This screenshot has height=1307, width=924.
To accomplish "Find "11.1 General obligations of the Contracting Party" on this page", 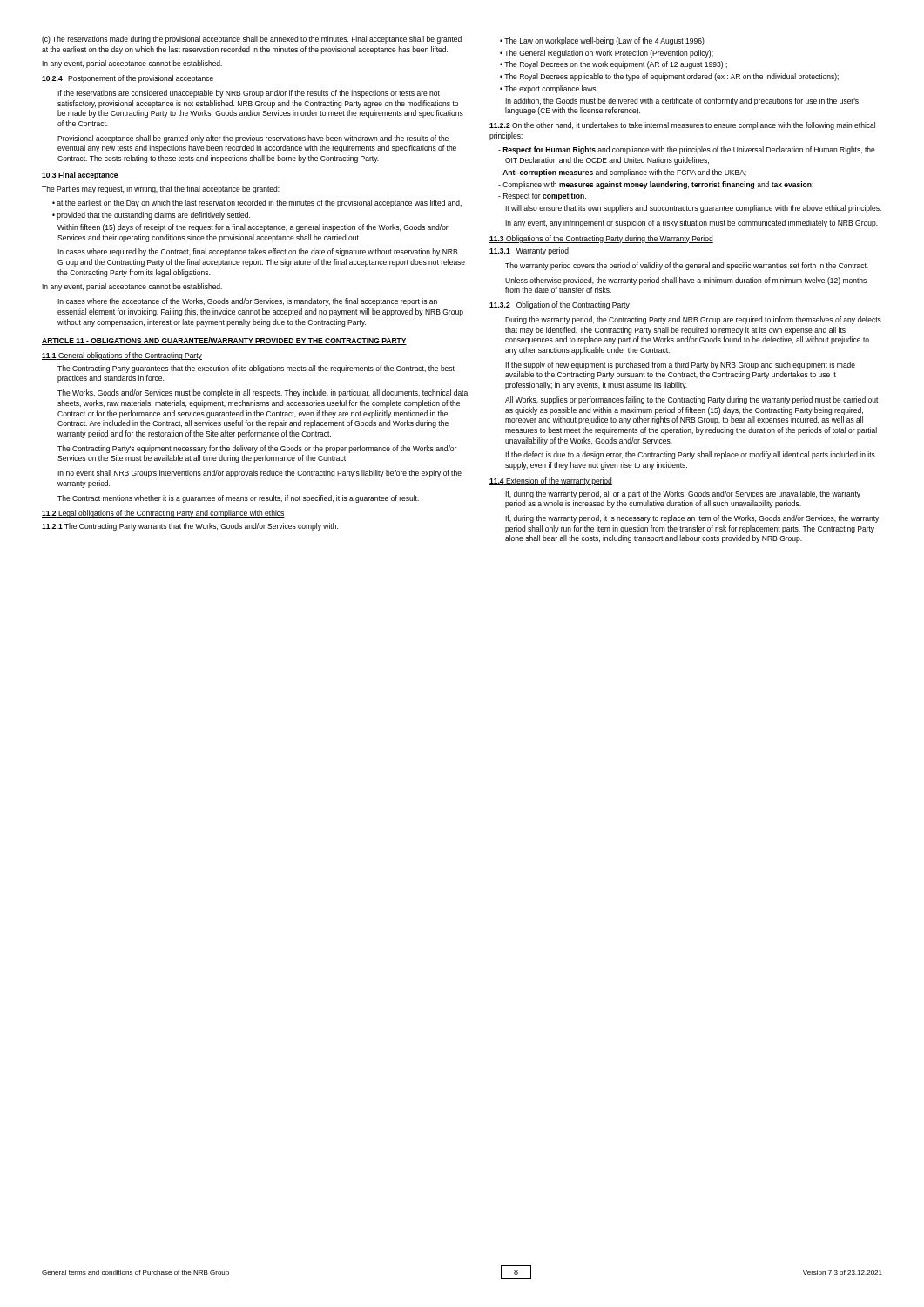I will pos(255,356).
